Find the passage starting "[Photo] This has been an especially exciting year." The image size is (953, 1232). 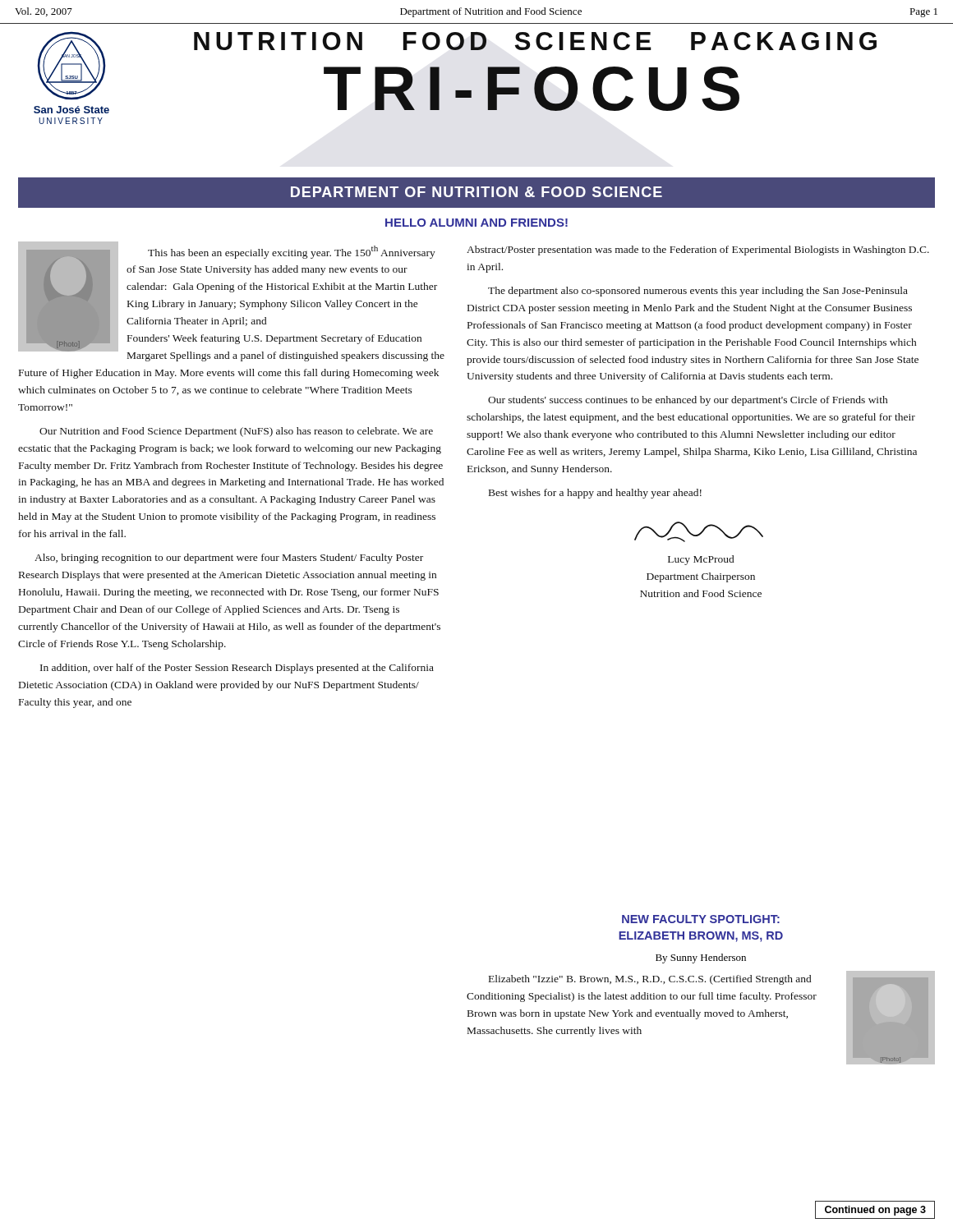232,476
